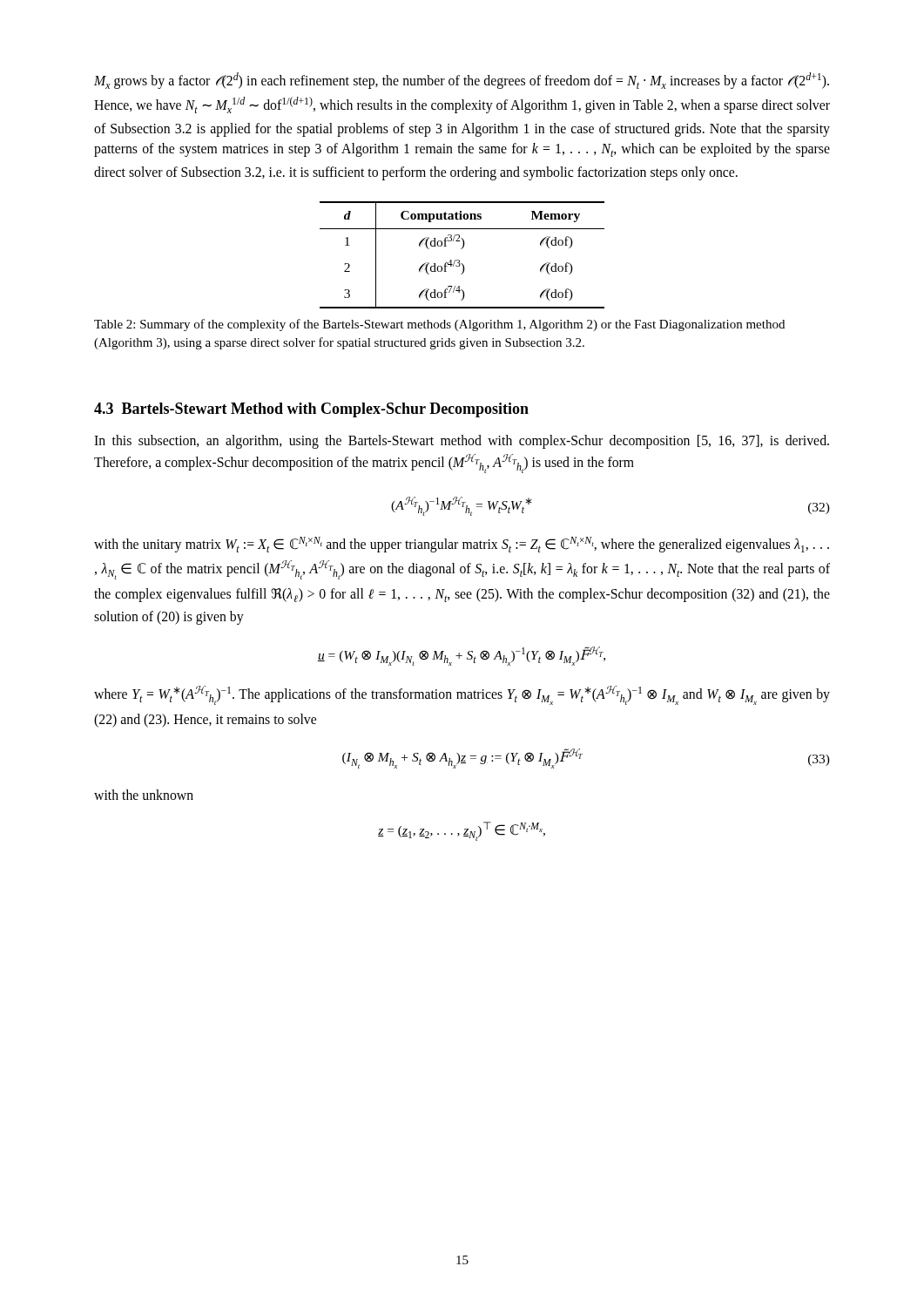Click on the text starting "where Yt = Wt∗(AℋTht)−1. The applications"
Viewport: 924px width, 1307px height.
click(462, 705)
